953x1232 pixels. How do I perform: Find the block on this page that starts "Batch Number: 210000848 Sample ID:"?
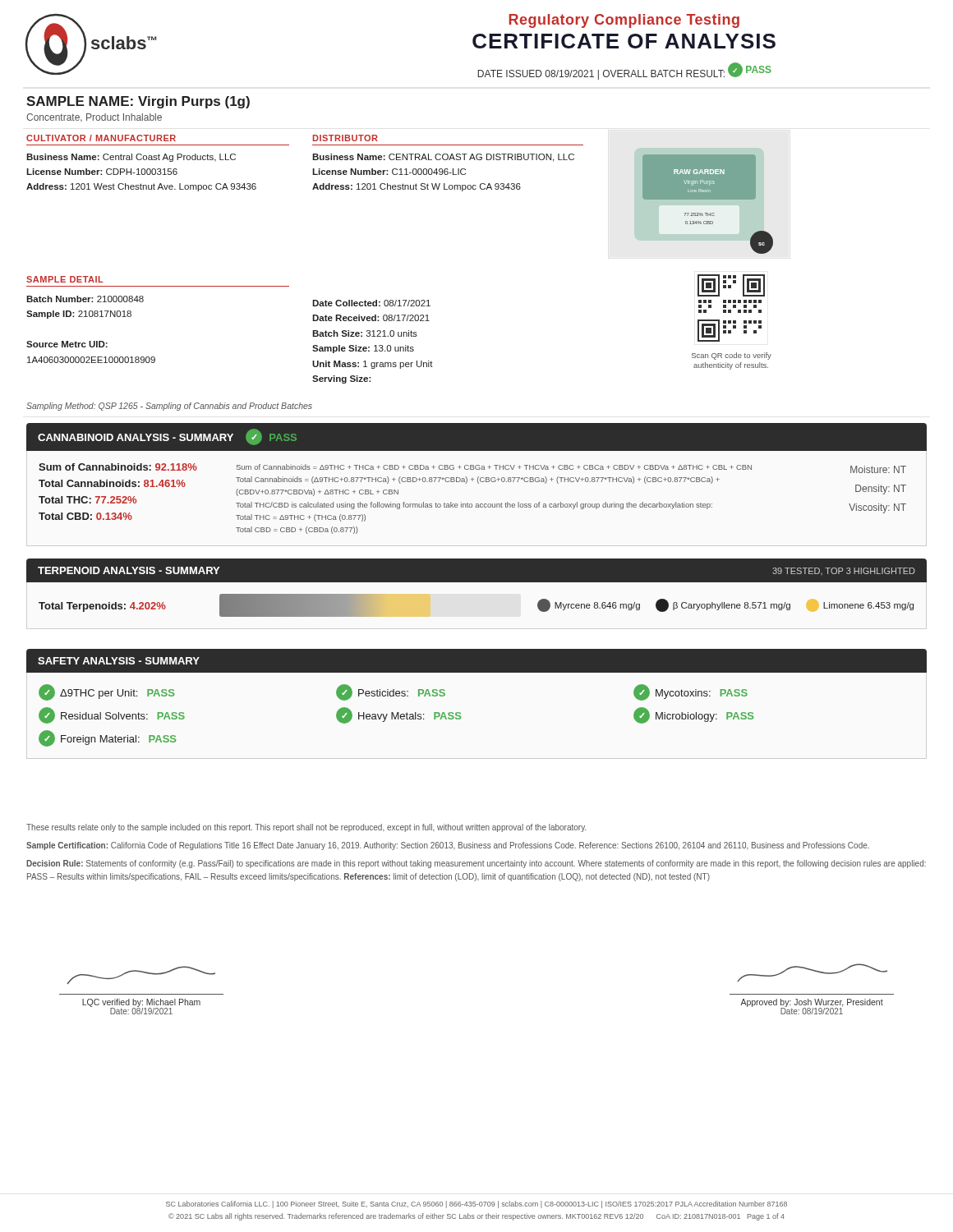coord(91,329)
